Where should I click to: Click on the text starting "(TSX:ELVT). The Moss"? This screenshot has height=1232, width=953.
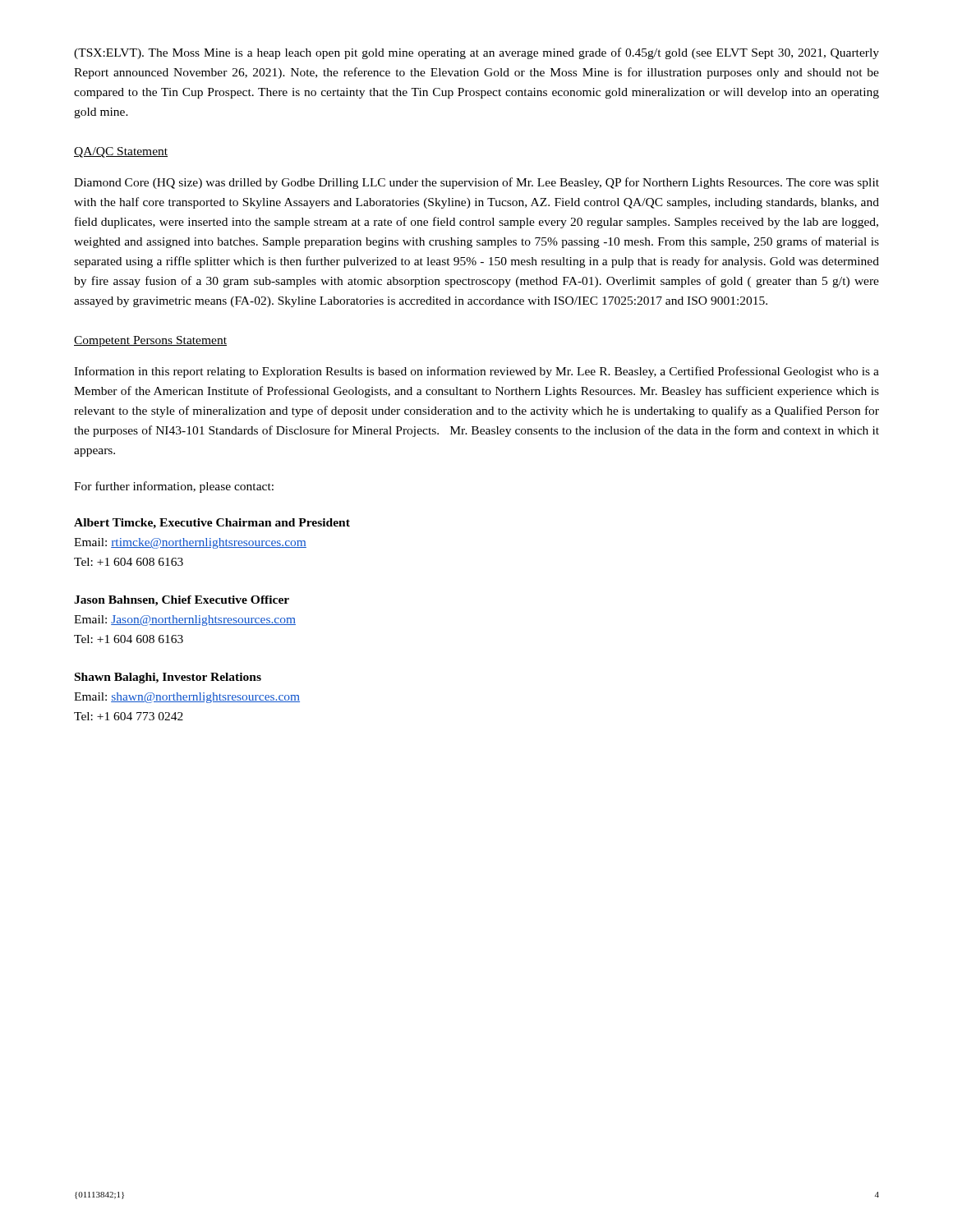tap(476, 82)
